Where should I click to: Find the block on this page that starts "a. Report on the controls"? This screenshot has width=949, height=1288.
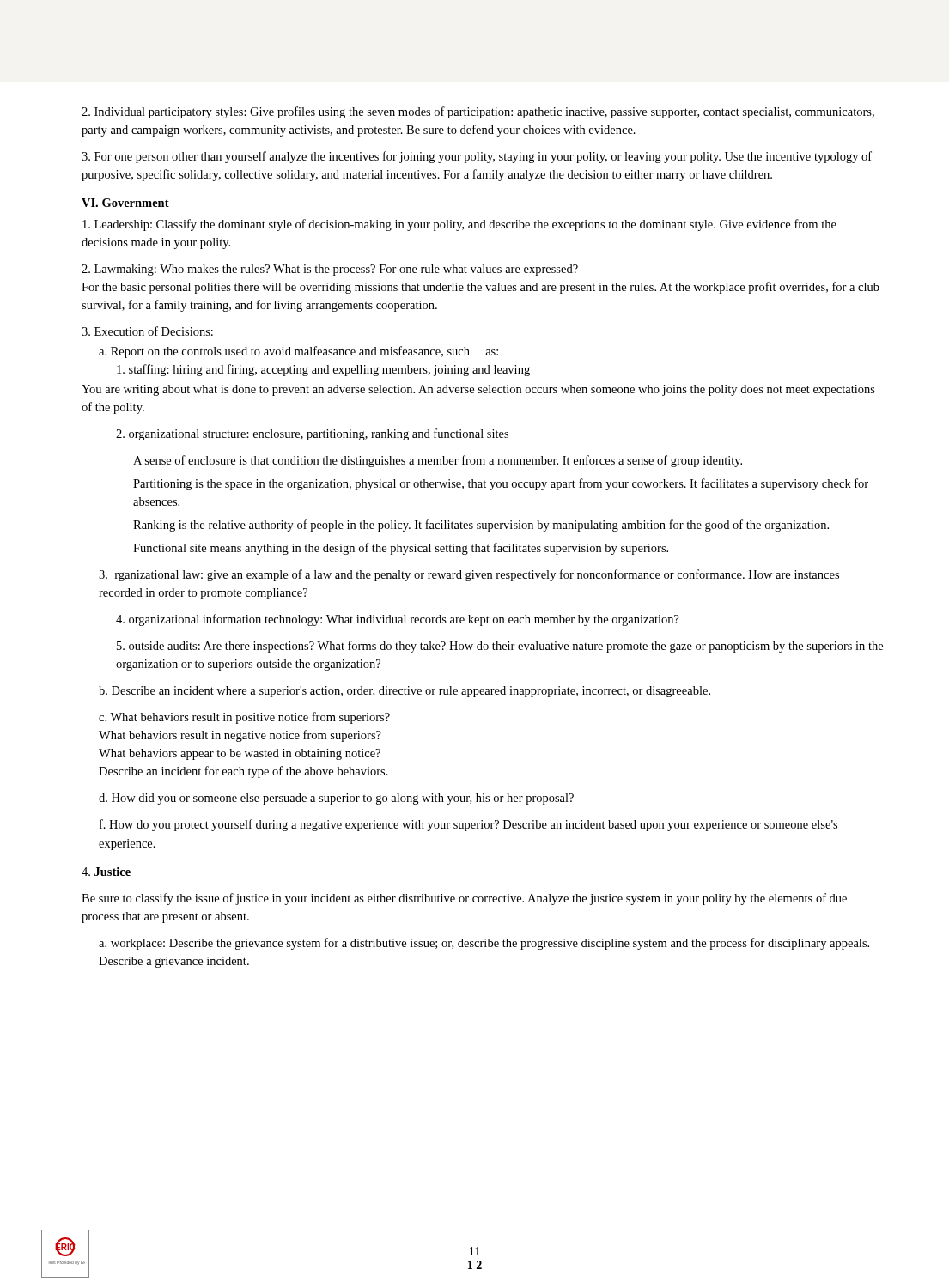(x=492, y=362)
